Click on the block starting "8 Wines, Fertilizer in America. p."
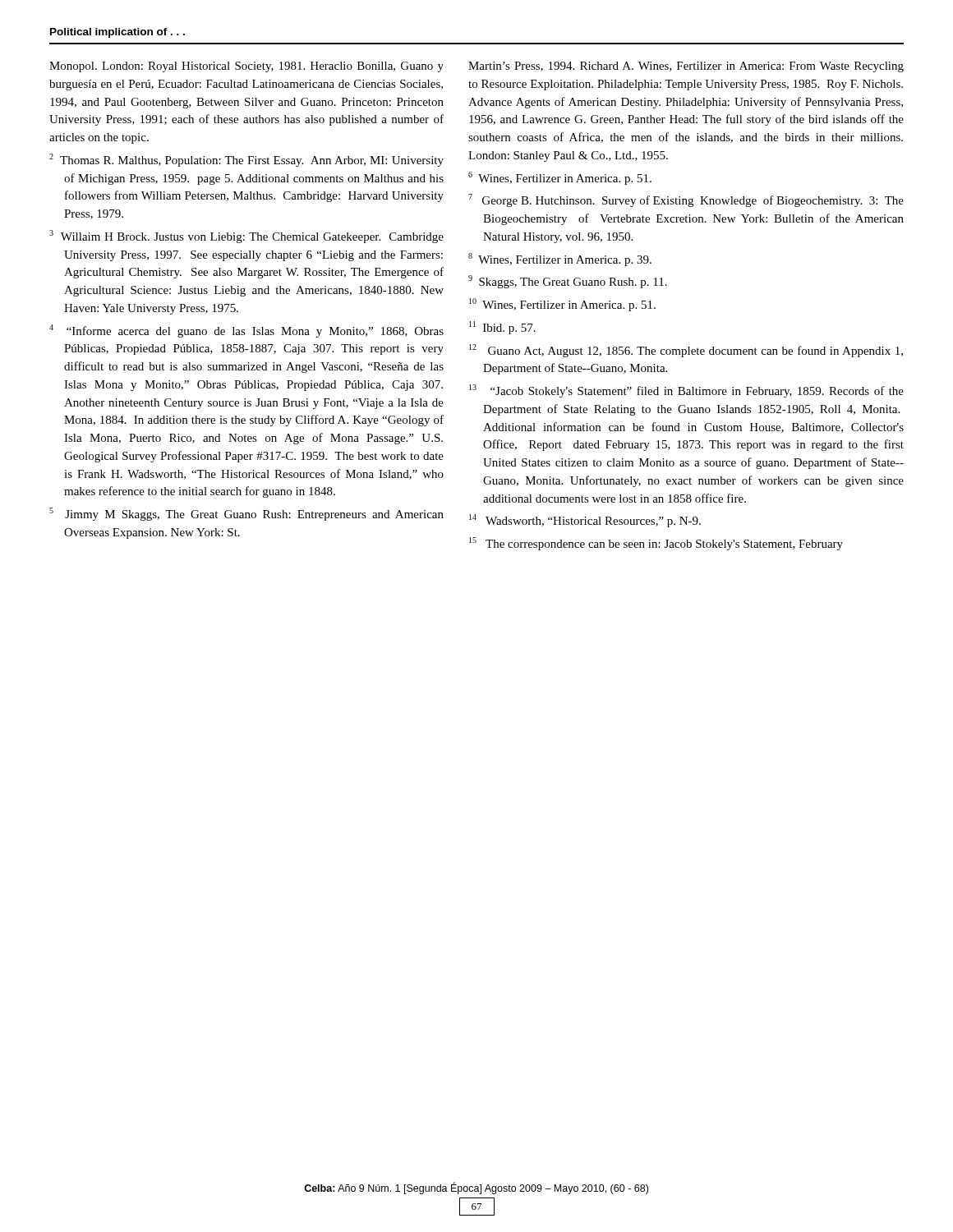 (x=560, y=260)
